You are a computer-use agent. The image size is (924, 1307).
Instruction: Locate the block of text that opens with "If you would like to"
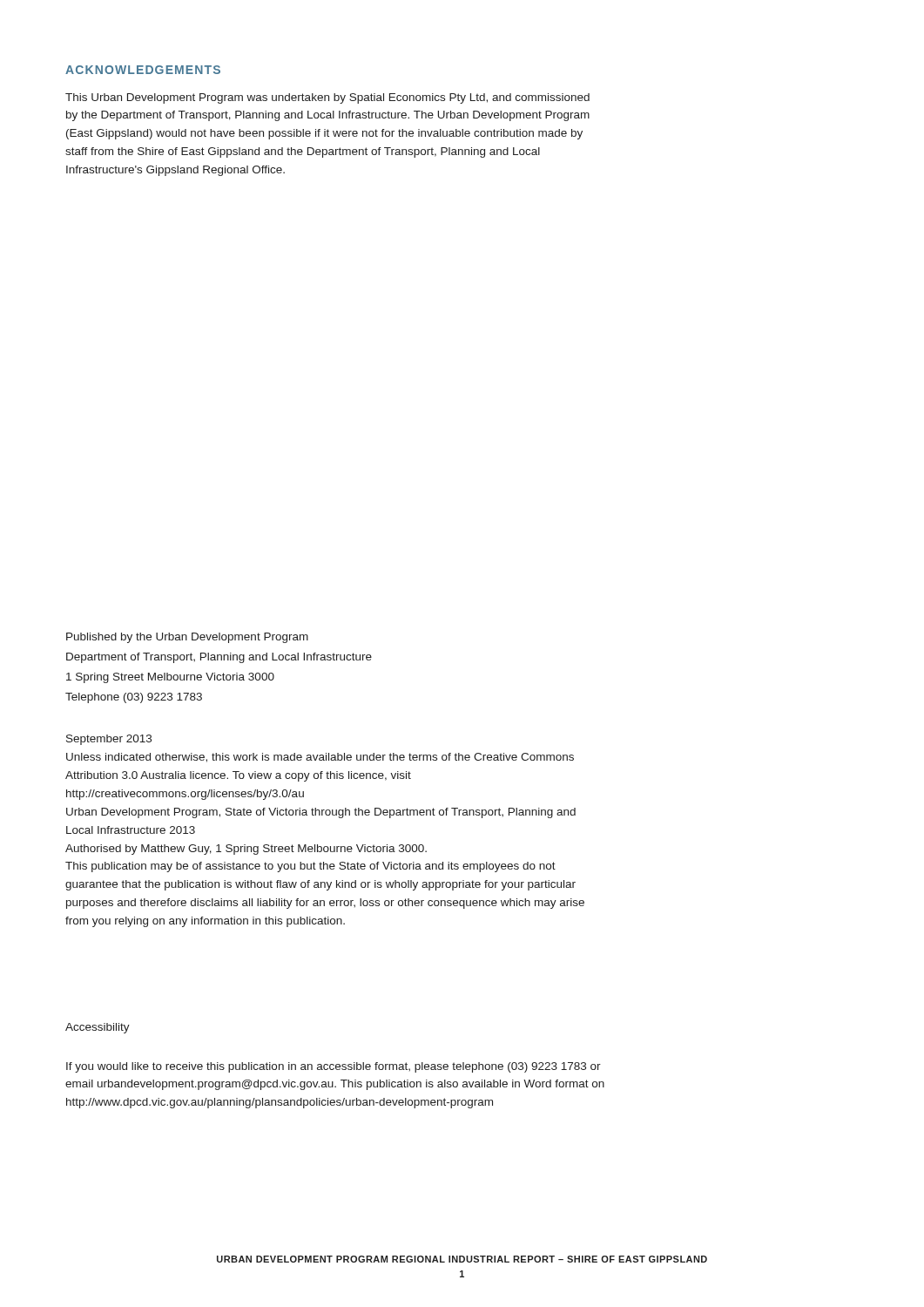click(x=335, y=1085)
